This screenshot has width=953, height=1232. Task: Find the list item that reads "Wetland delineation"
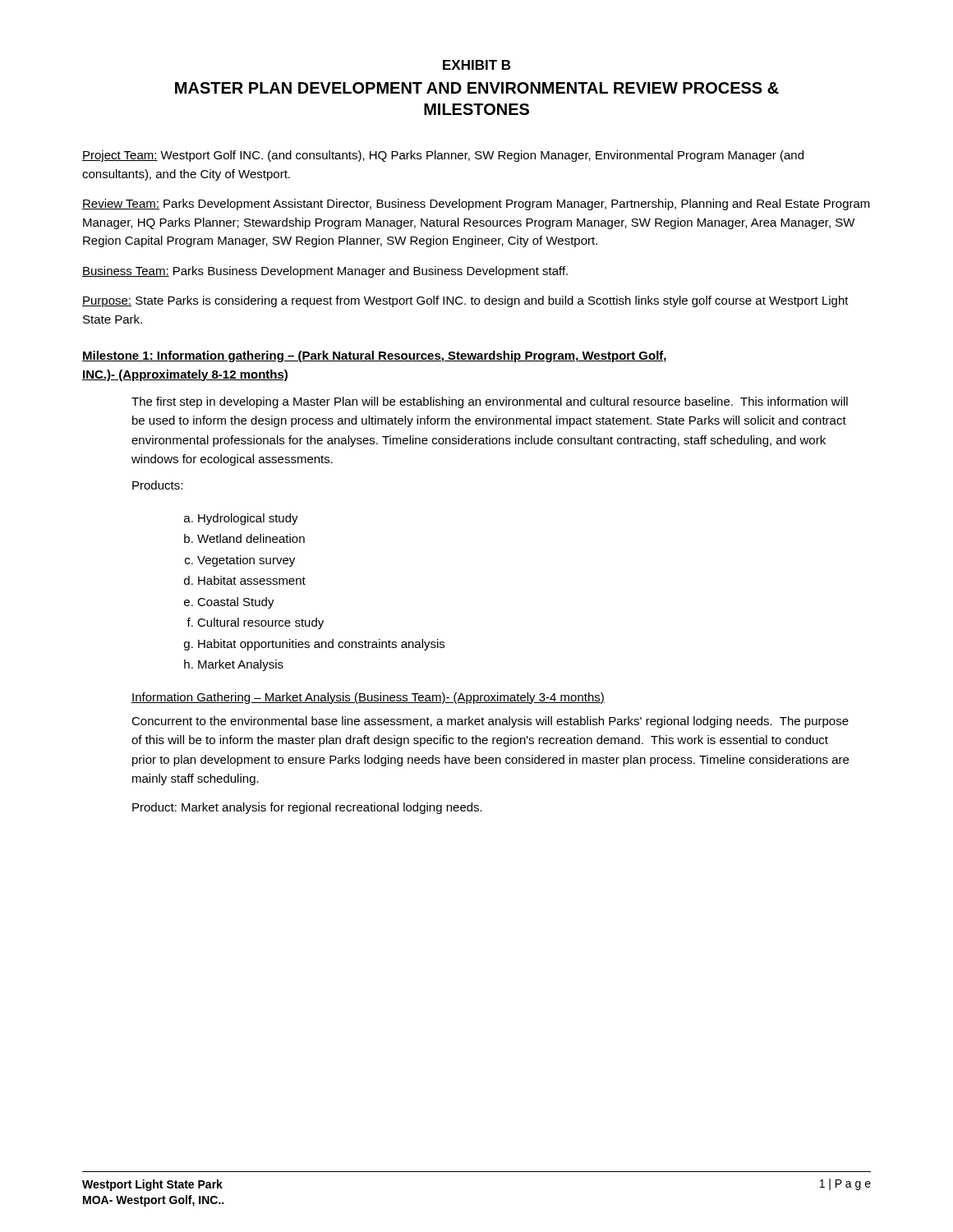click(x=251, y=538)
